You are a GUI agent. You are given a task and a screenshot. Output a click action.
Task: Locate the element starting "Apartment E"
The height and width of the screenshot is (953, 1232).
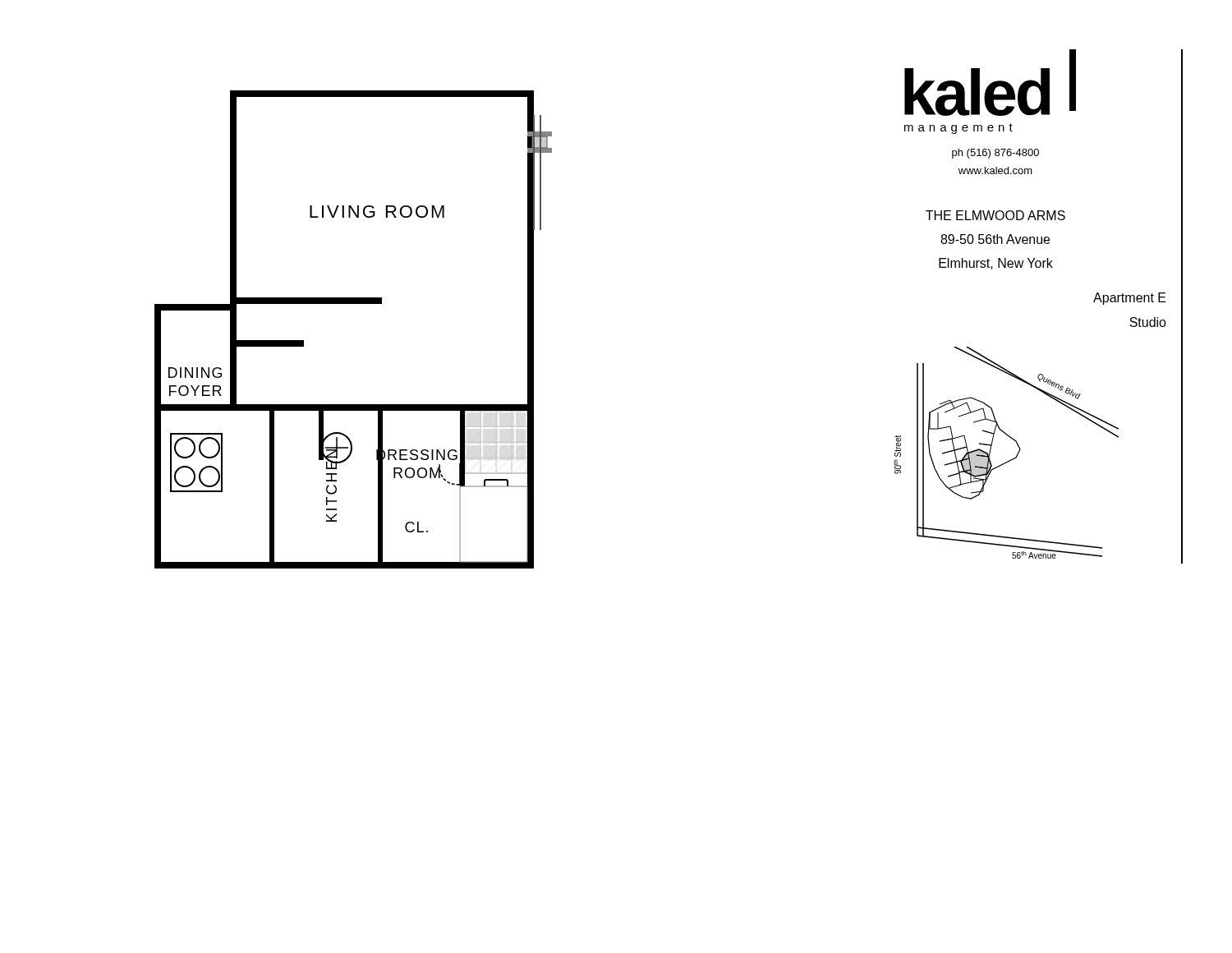1130,297
